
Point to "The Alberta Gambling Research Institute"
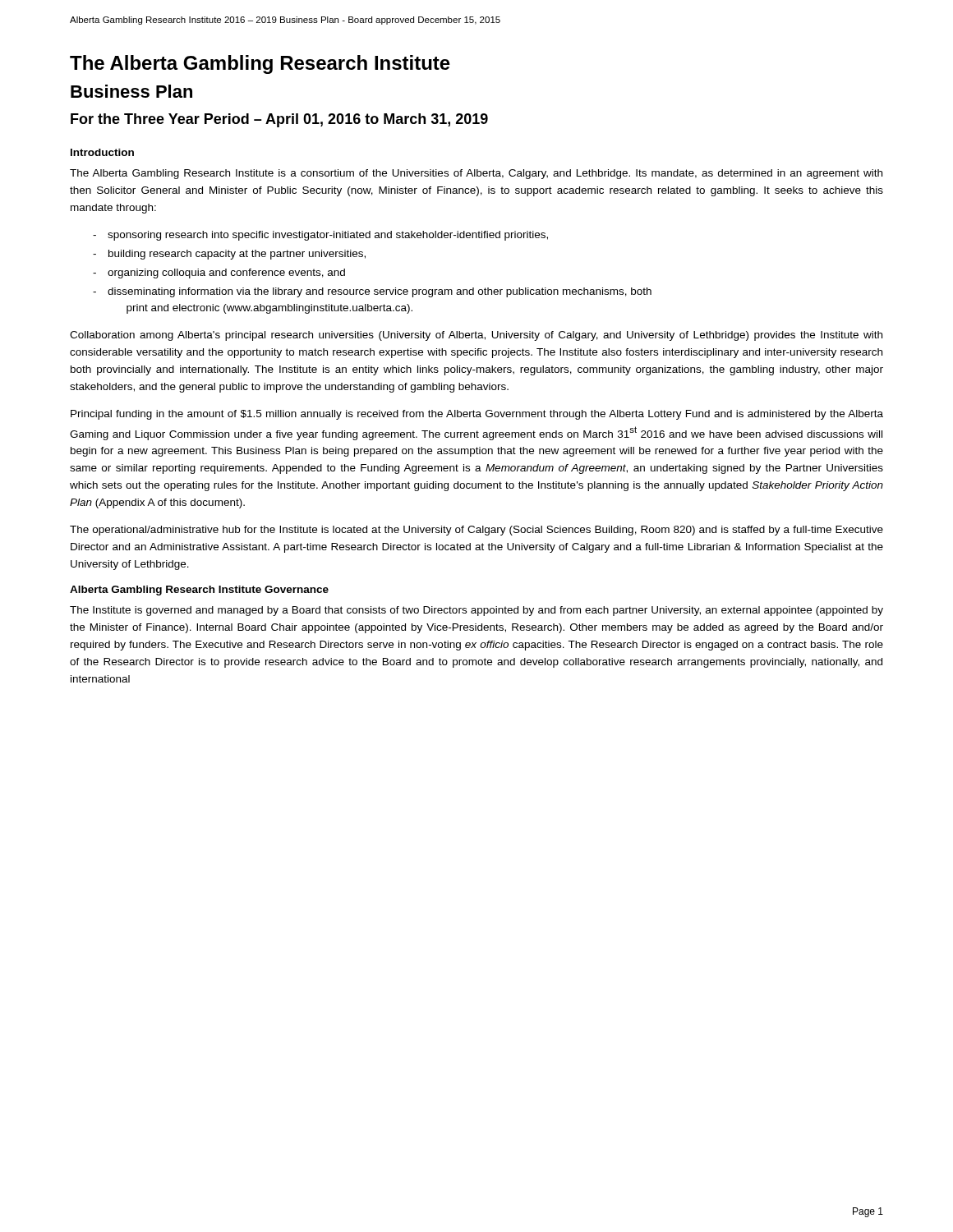(260, 64)
